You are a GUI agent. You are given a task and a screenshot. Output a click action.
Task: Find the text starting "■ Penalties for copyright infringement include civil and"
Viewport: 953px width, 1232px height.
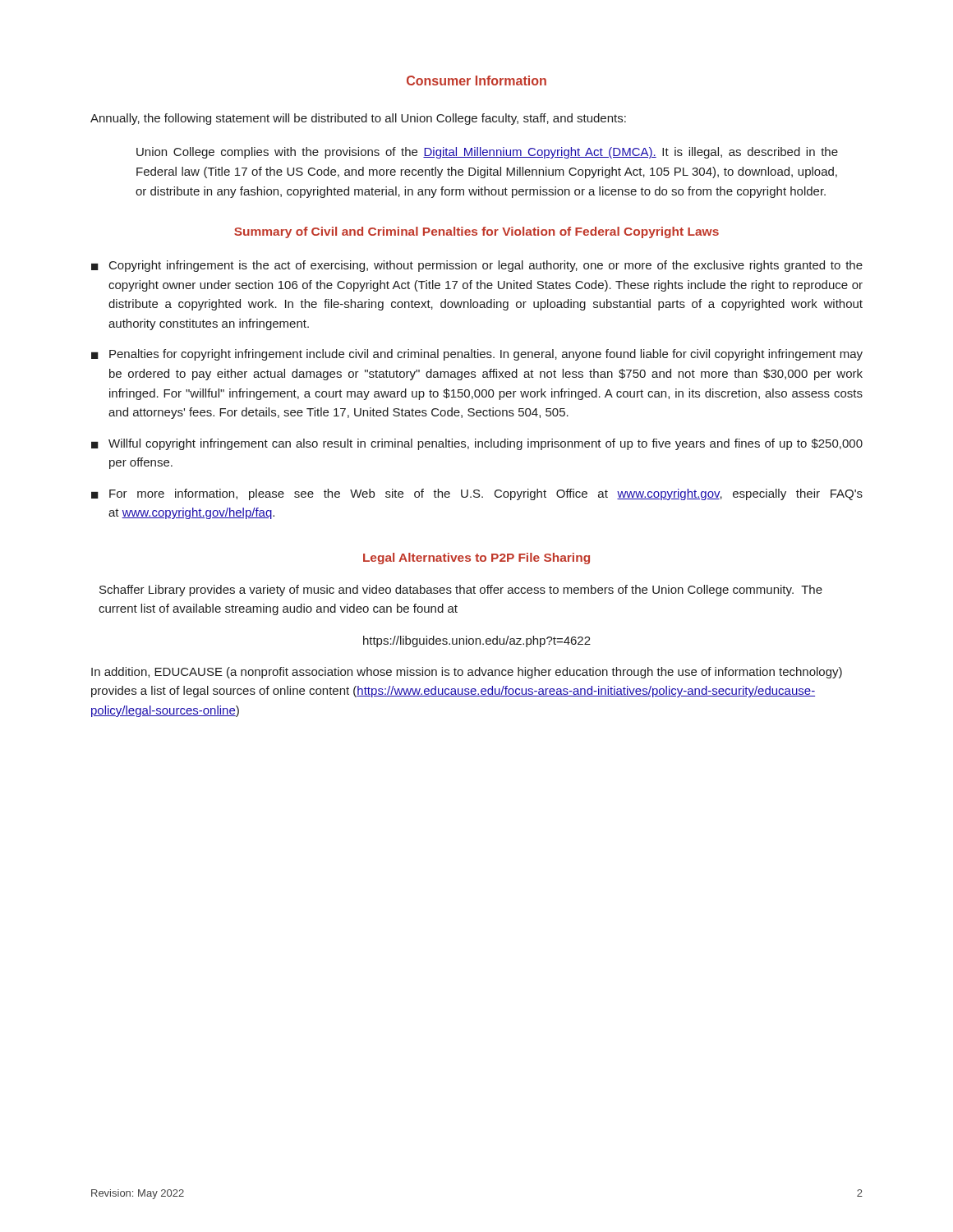tap(476, 383)
